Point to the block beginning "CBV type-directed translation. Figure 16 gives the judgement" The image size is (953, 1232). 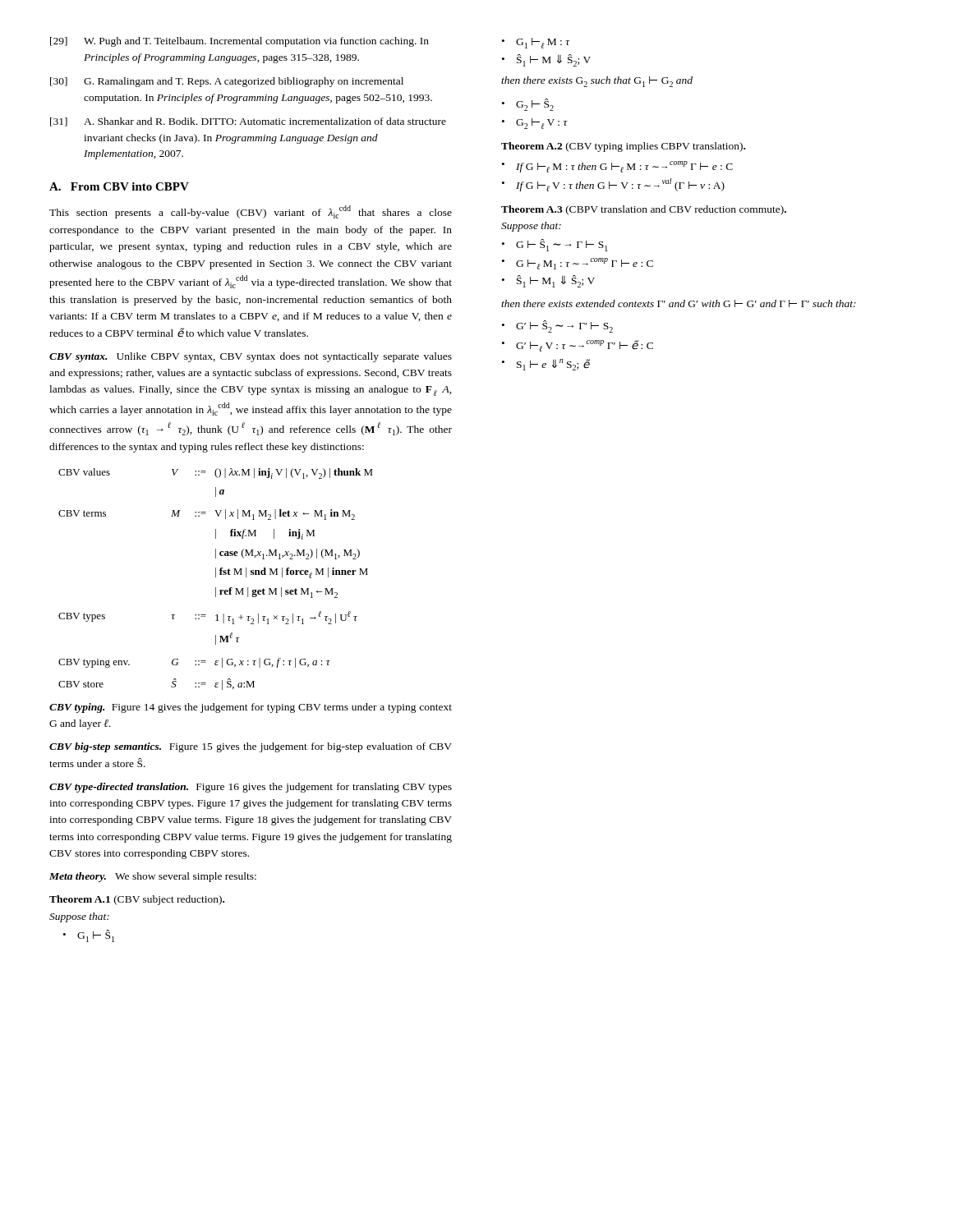click(251, 820)
